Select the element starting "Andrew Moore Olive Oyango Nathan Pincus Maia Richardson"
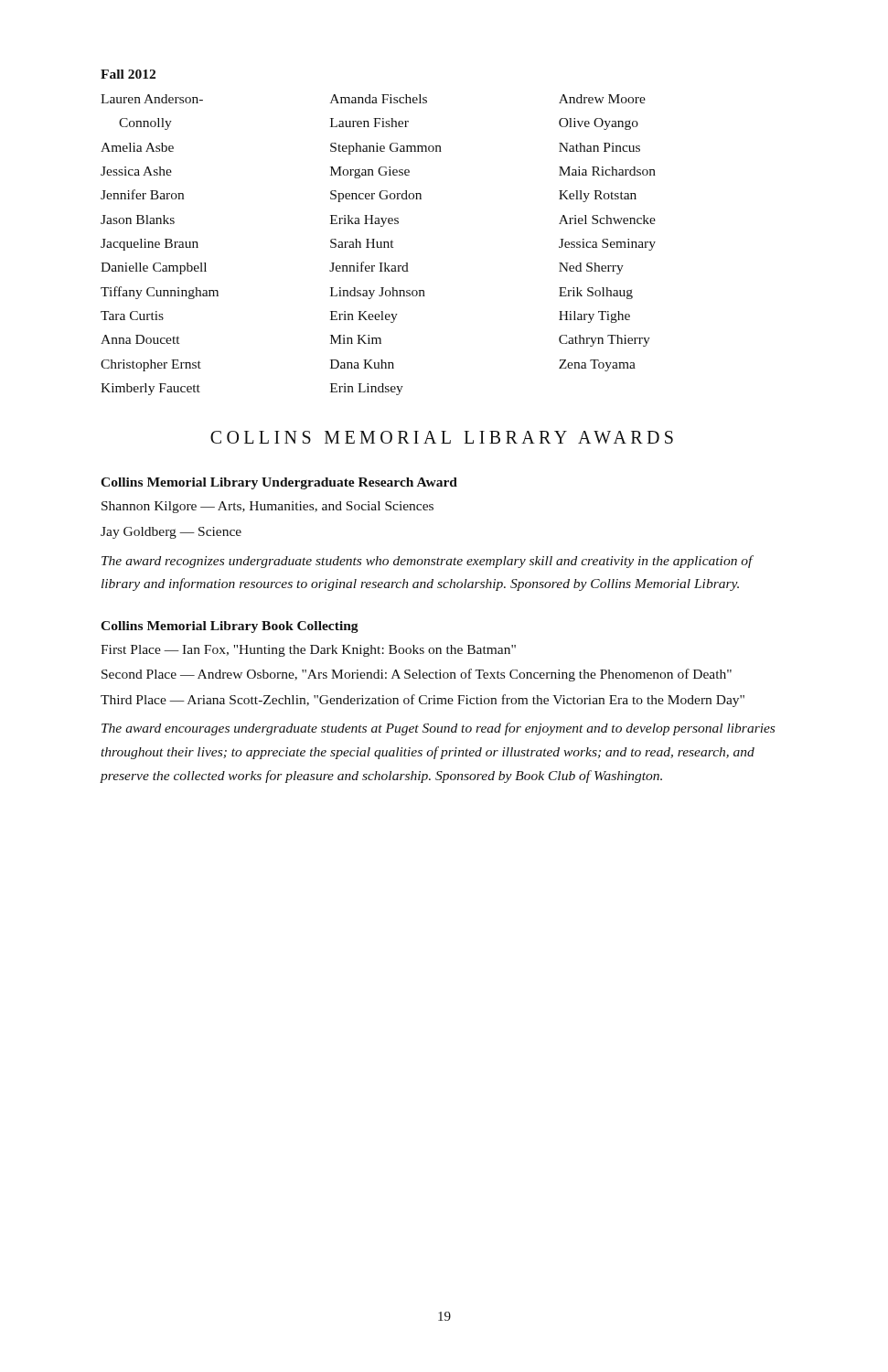The image size is (888, 1372). [x=607, y=231]
